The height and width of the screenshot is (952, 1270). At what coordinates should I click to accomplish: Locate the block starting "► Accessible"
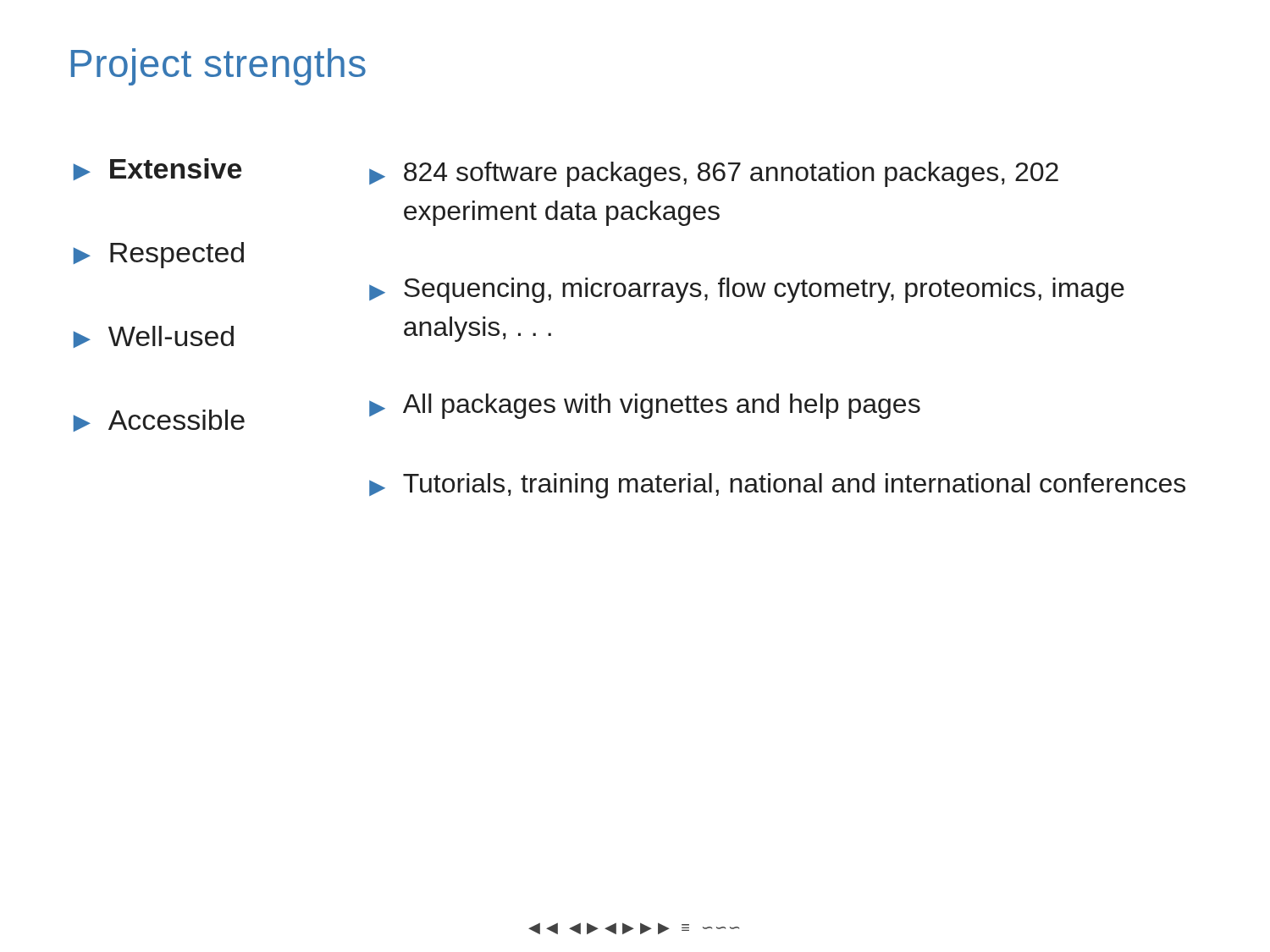coord(157,421)
